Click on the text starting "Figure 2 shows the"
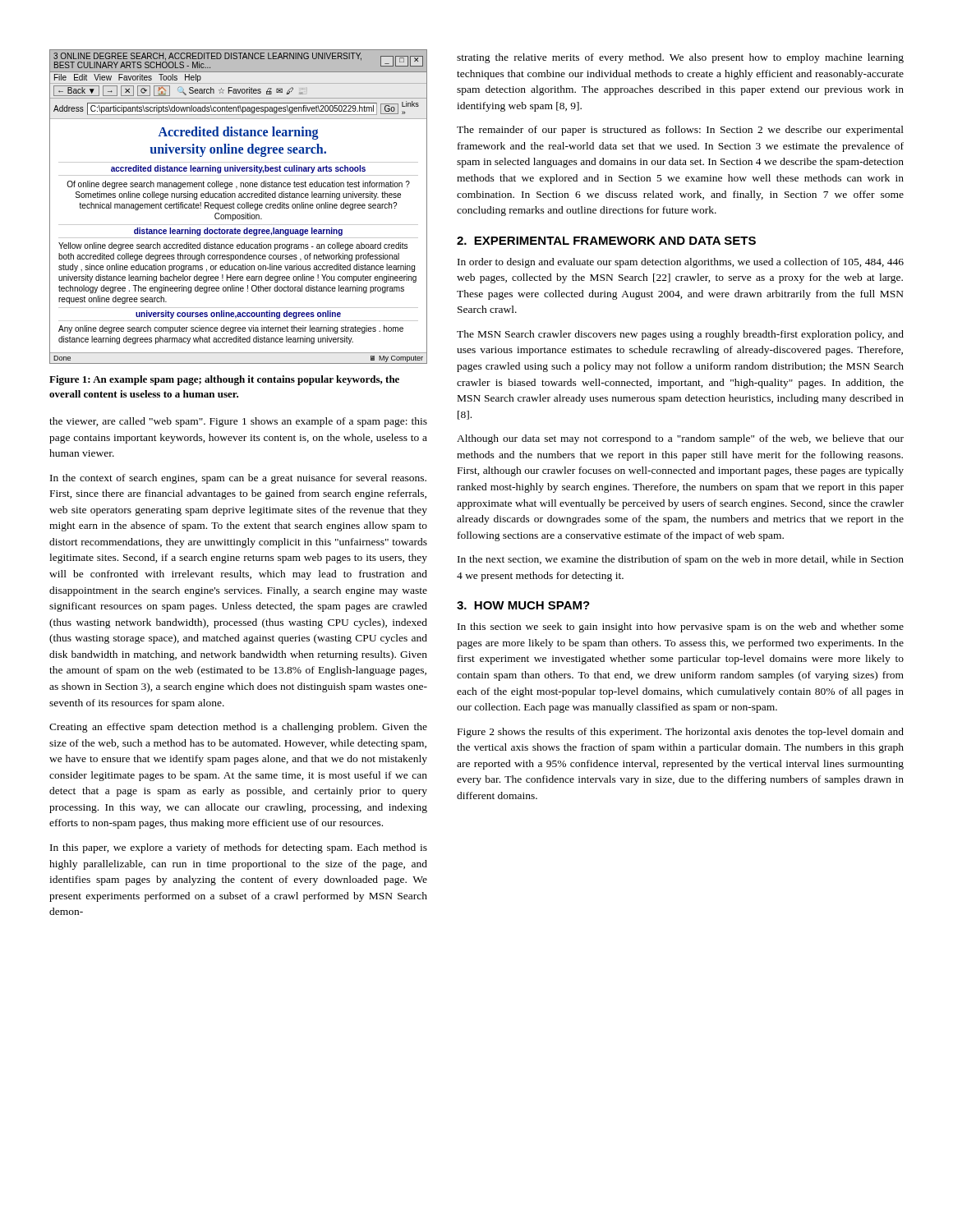953x1232 pixels. [680, 763]
